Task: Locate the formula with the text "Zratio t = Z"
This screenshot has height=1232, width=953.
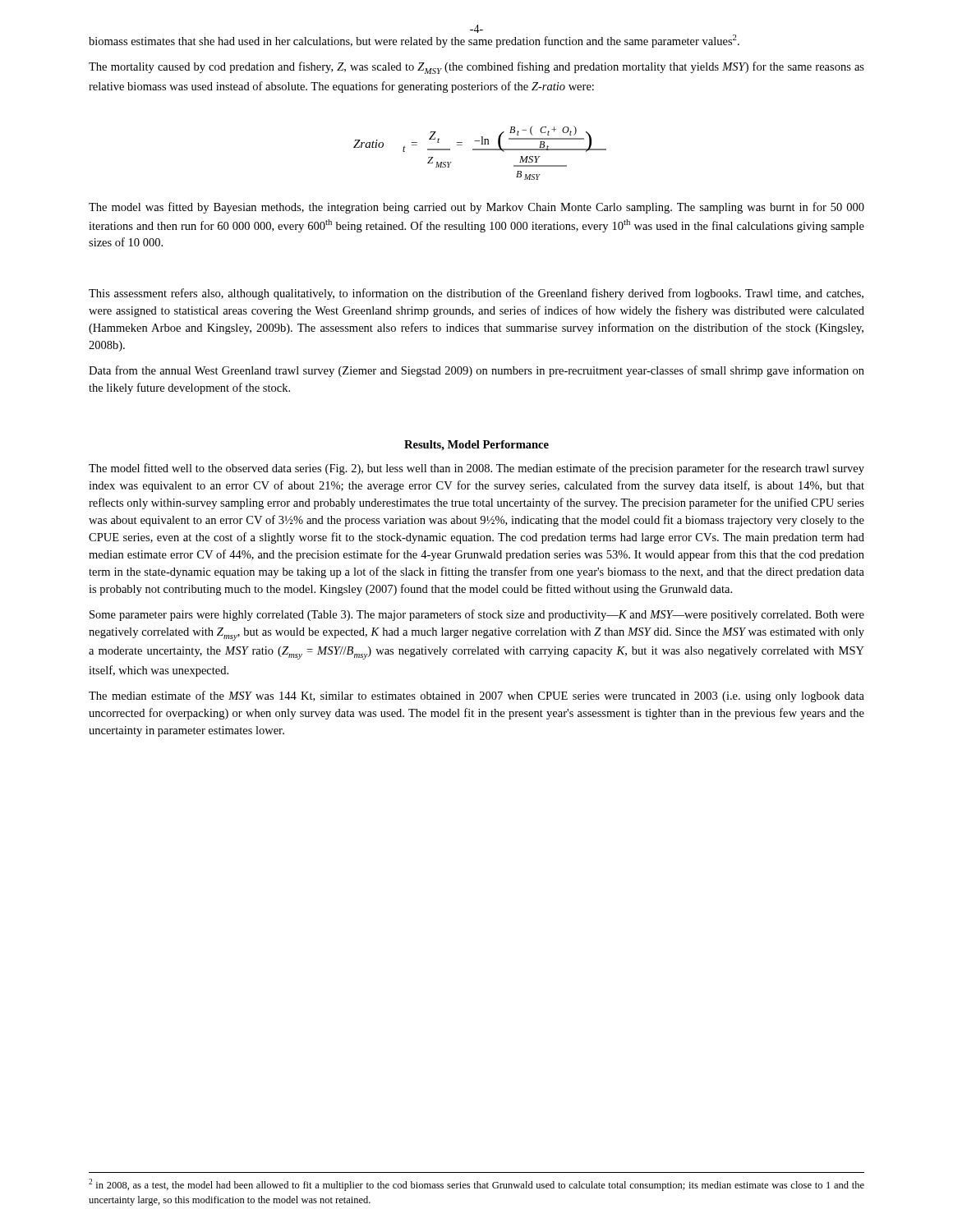Action: click(476, 145)
